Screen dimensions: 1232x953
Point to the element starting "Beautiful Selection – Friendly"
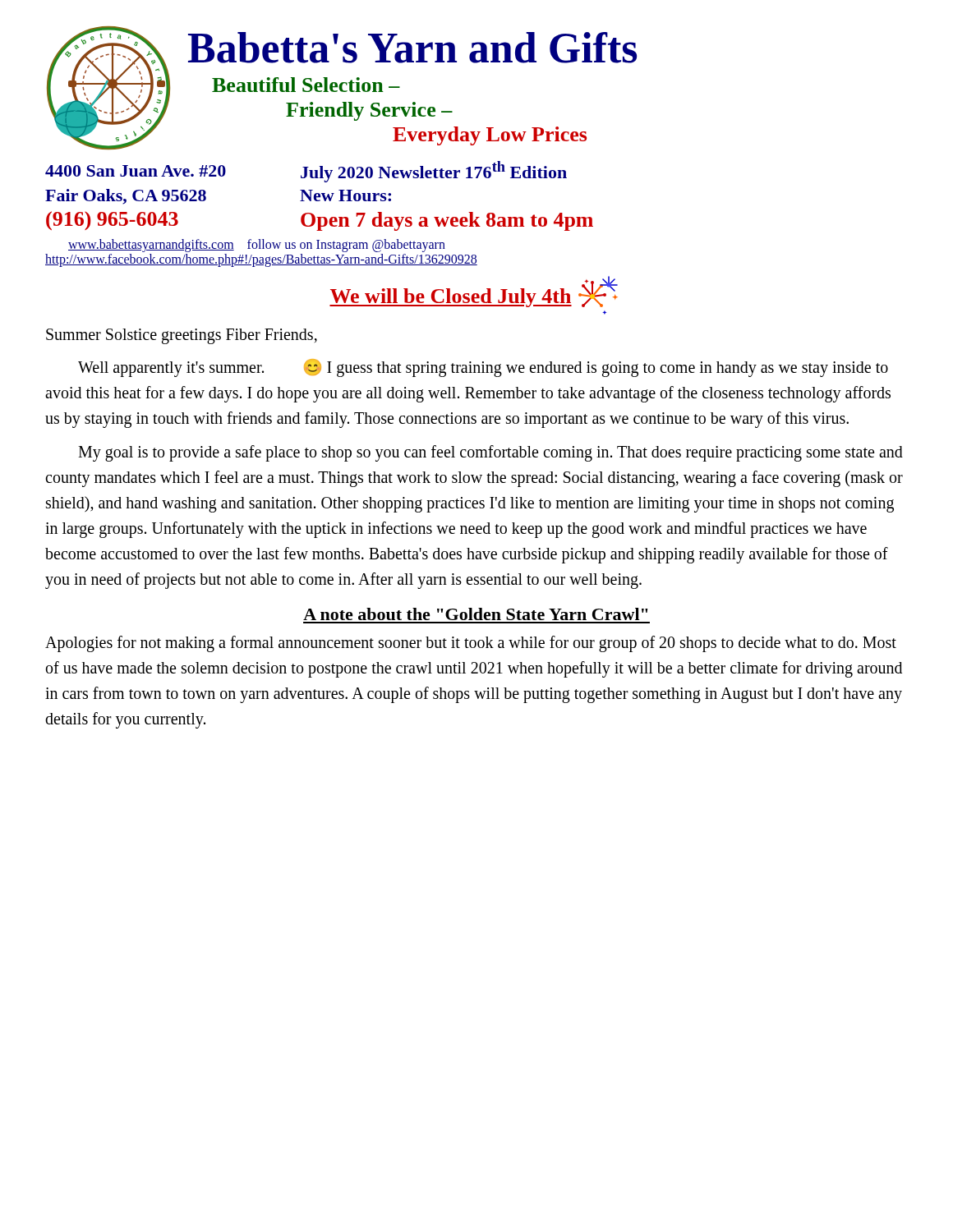coord(306,85)
